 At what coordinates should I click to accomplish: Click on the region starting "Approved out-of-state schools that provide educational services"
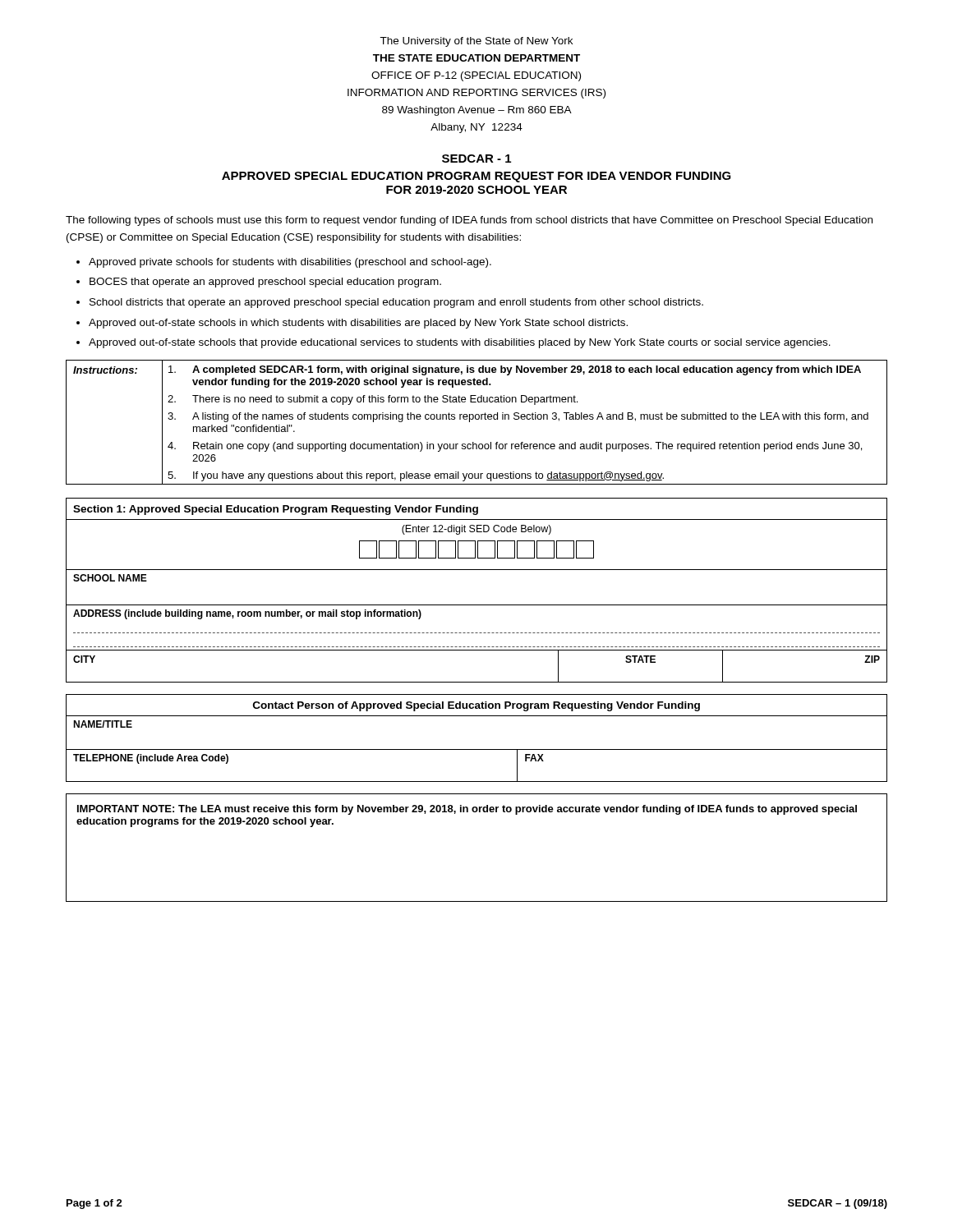[x=460, y=342]
